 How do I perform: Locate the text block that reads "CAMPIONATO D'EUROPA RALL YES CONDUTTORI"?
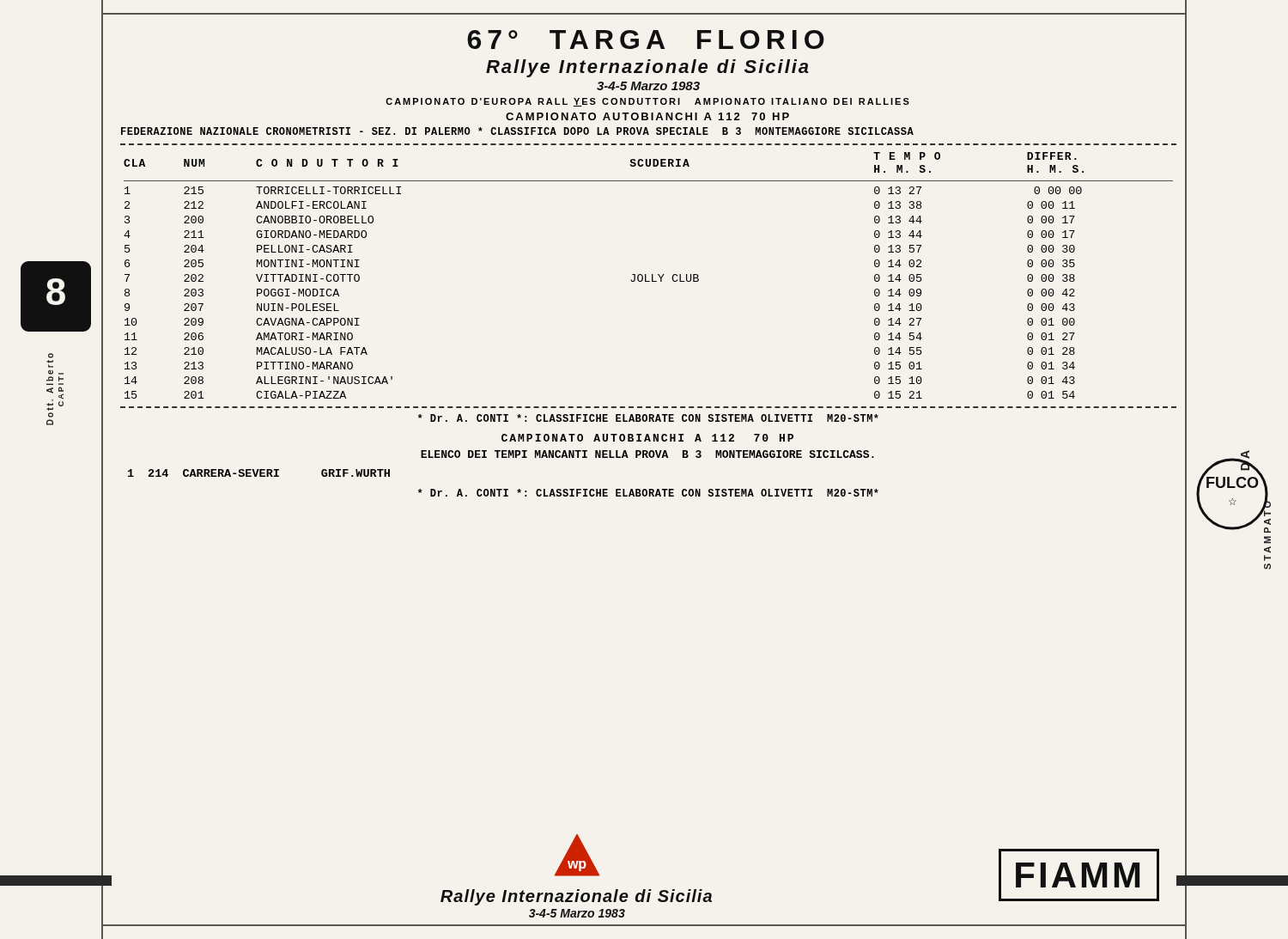click(648, 101)
